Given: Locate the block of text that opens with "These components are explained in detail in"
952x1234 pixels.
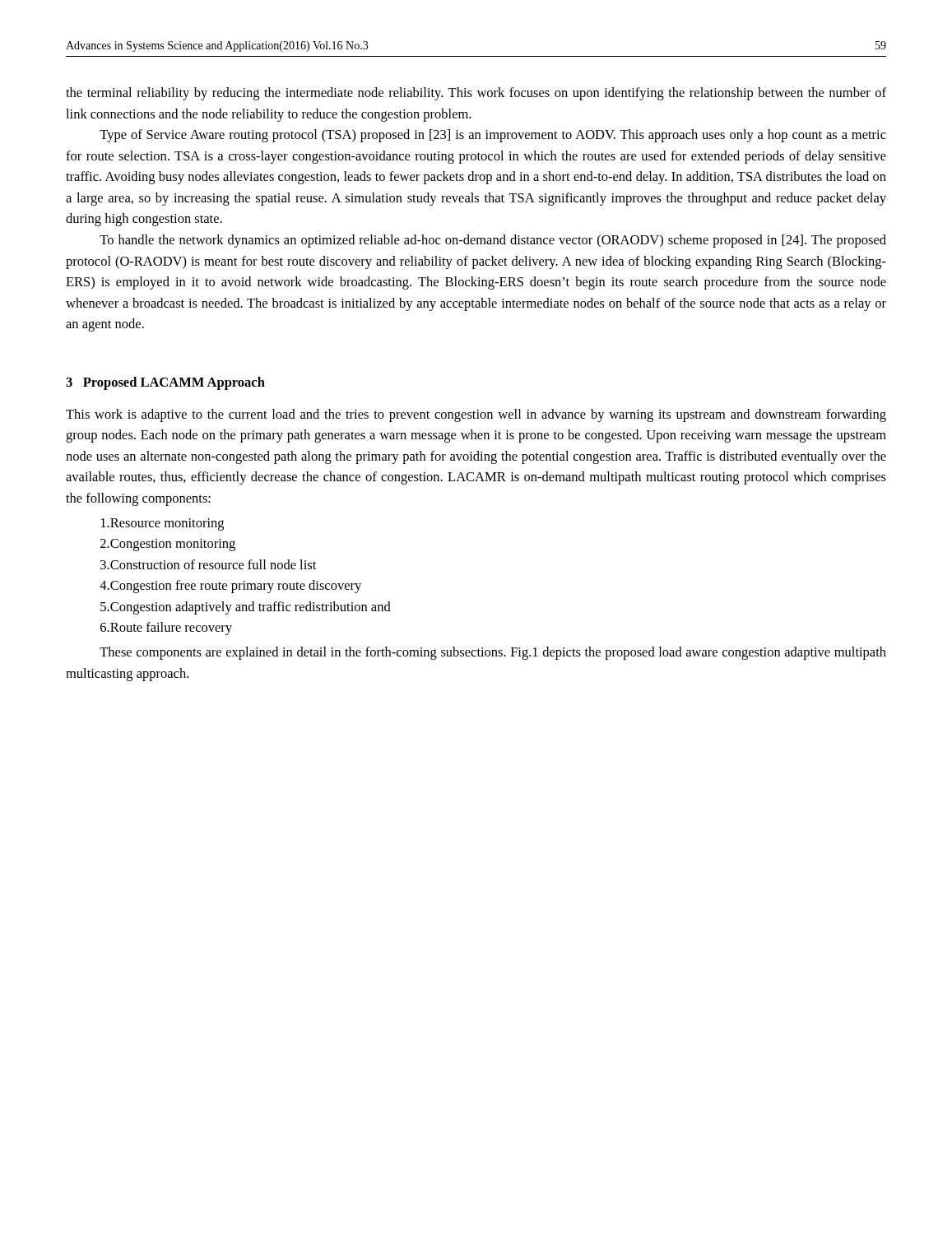Looking at the screenshot, I should [476, 663].
